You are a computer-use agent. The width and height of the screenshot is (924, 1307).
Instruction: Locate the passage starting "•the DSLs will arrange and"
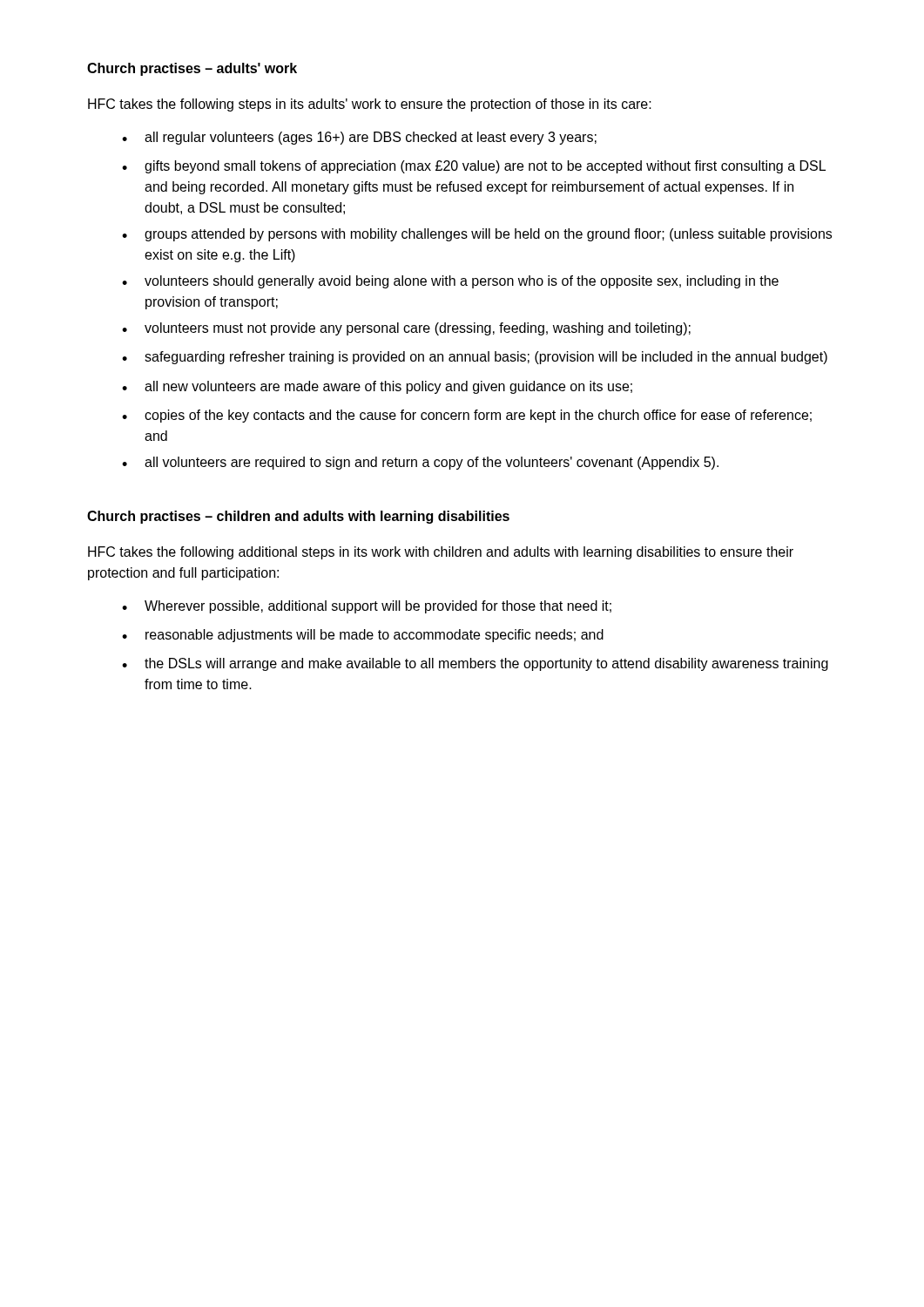pyautogui.click(x=479, y=675)
